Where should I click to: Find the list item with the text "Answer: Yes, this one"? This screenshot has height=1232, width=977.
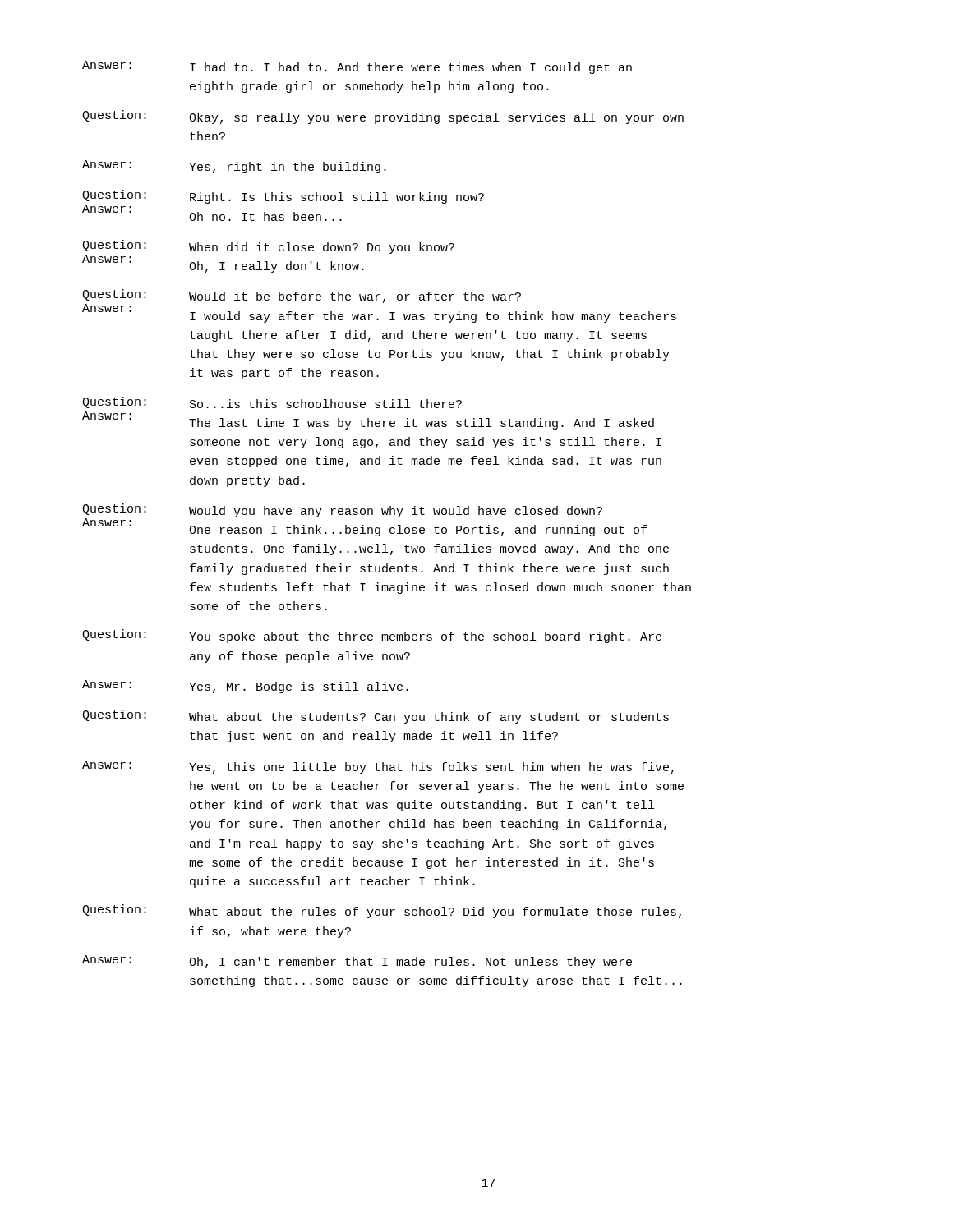383,825
